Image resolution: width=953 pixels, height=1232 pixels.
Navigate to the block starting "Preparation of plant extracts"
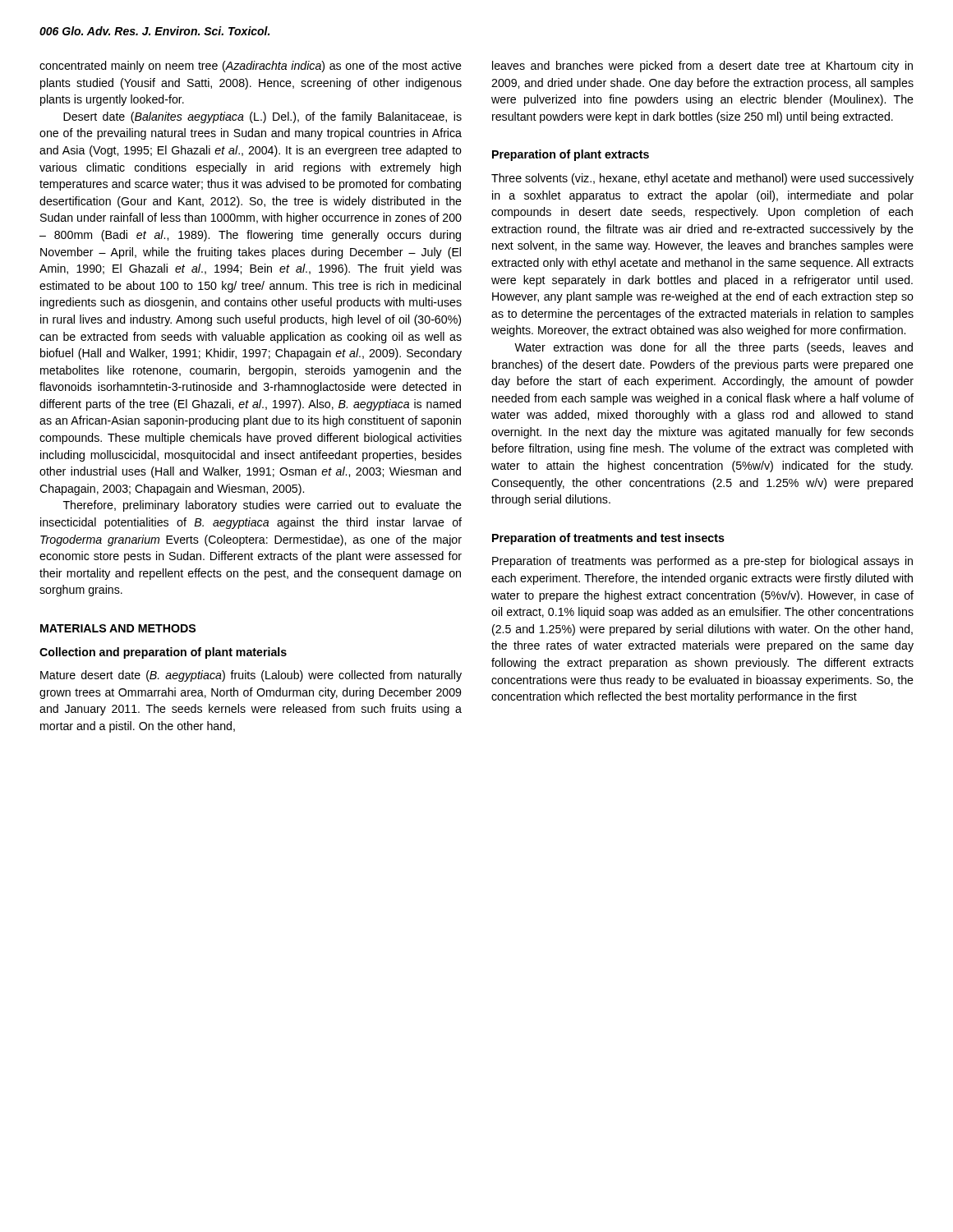(x=570, y=155)
